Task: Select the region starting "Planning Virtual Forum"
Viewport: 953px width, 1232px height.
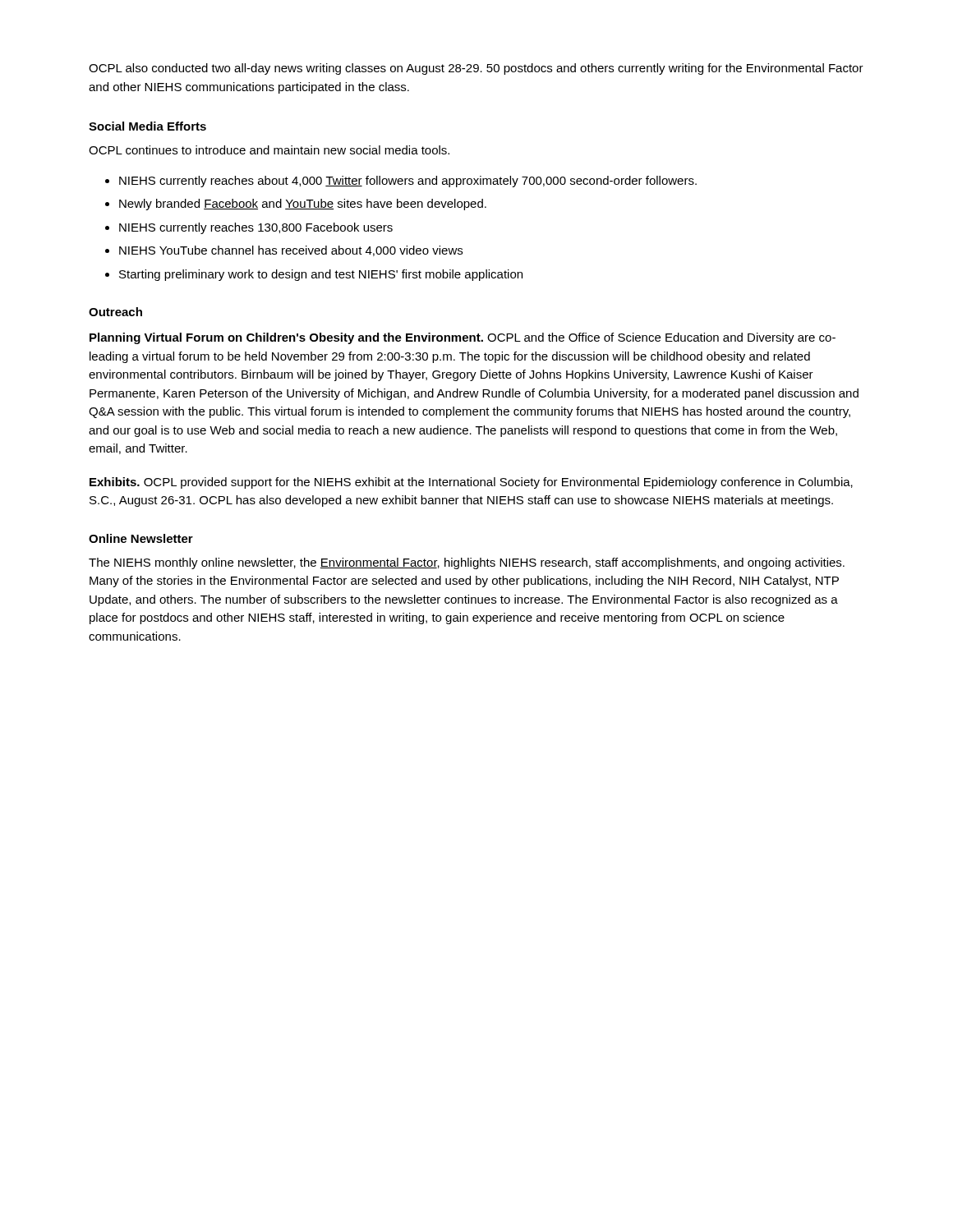Action: tap(476, 393)
